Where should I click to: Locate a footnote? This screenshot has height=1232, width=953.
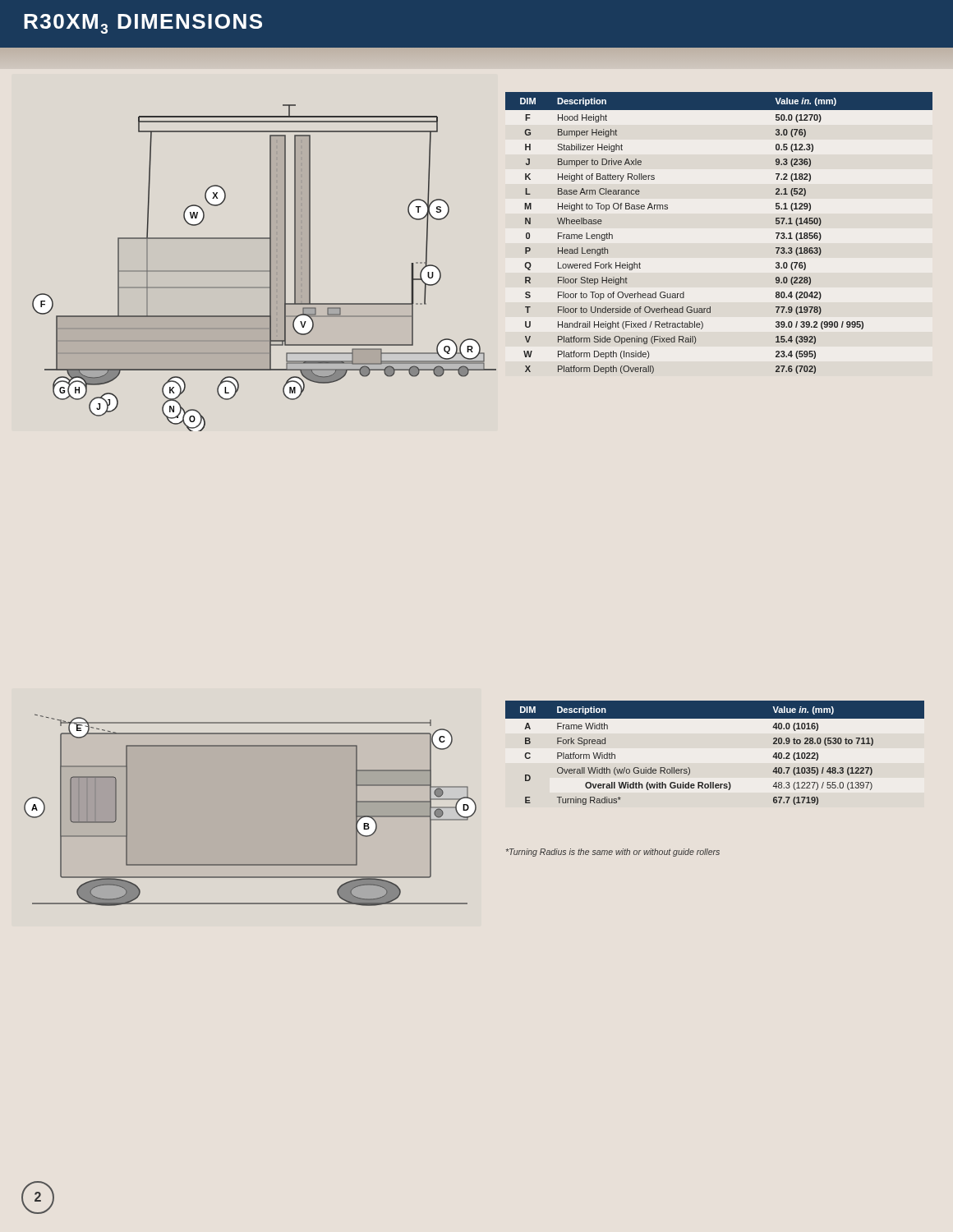715,852
